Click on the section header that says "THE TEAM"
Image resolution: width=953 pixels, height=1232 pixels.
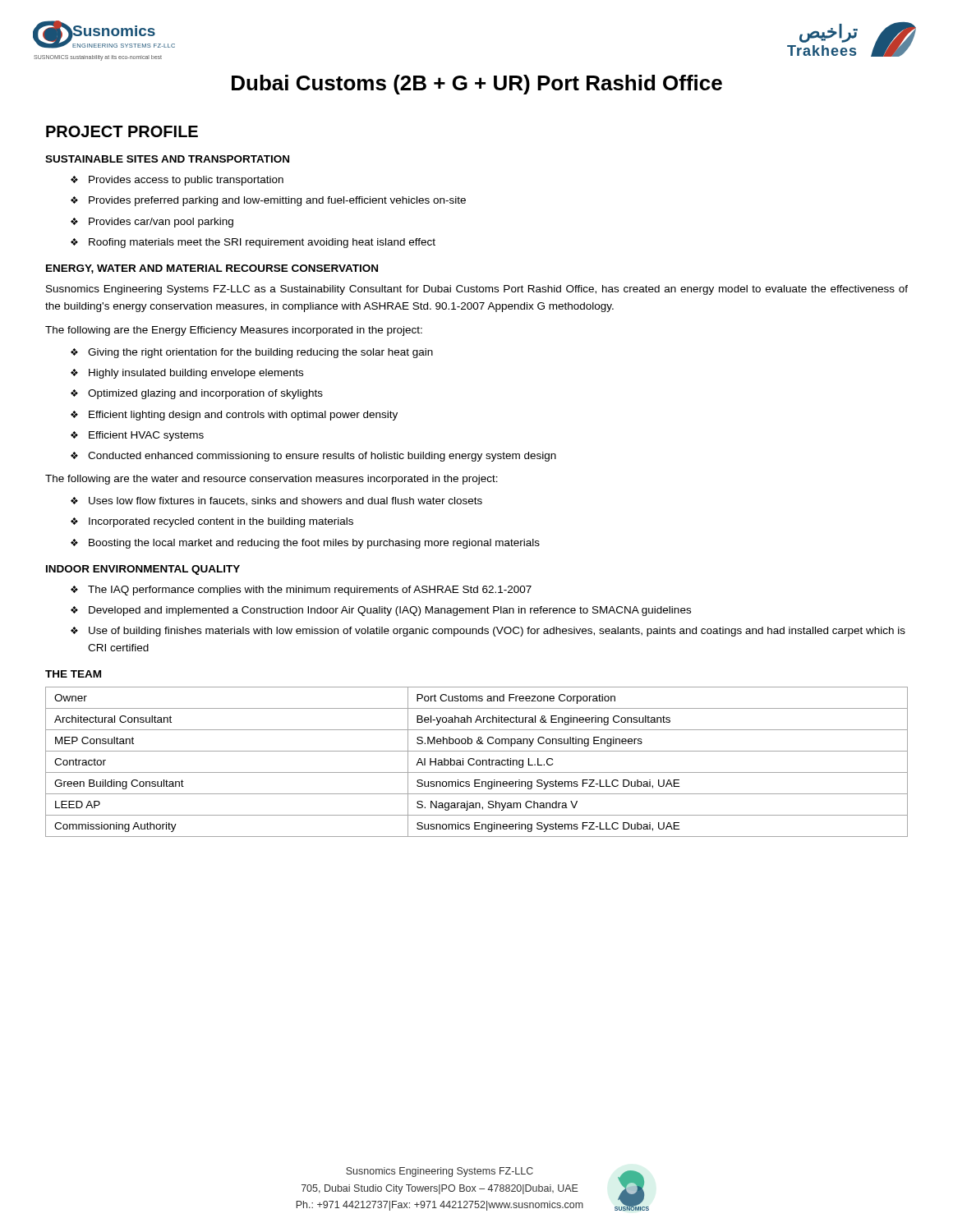pyautogui.click(x=74, y=674)
